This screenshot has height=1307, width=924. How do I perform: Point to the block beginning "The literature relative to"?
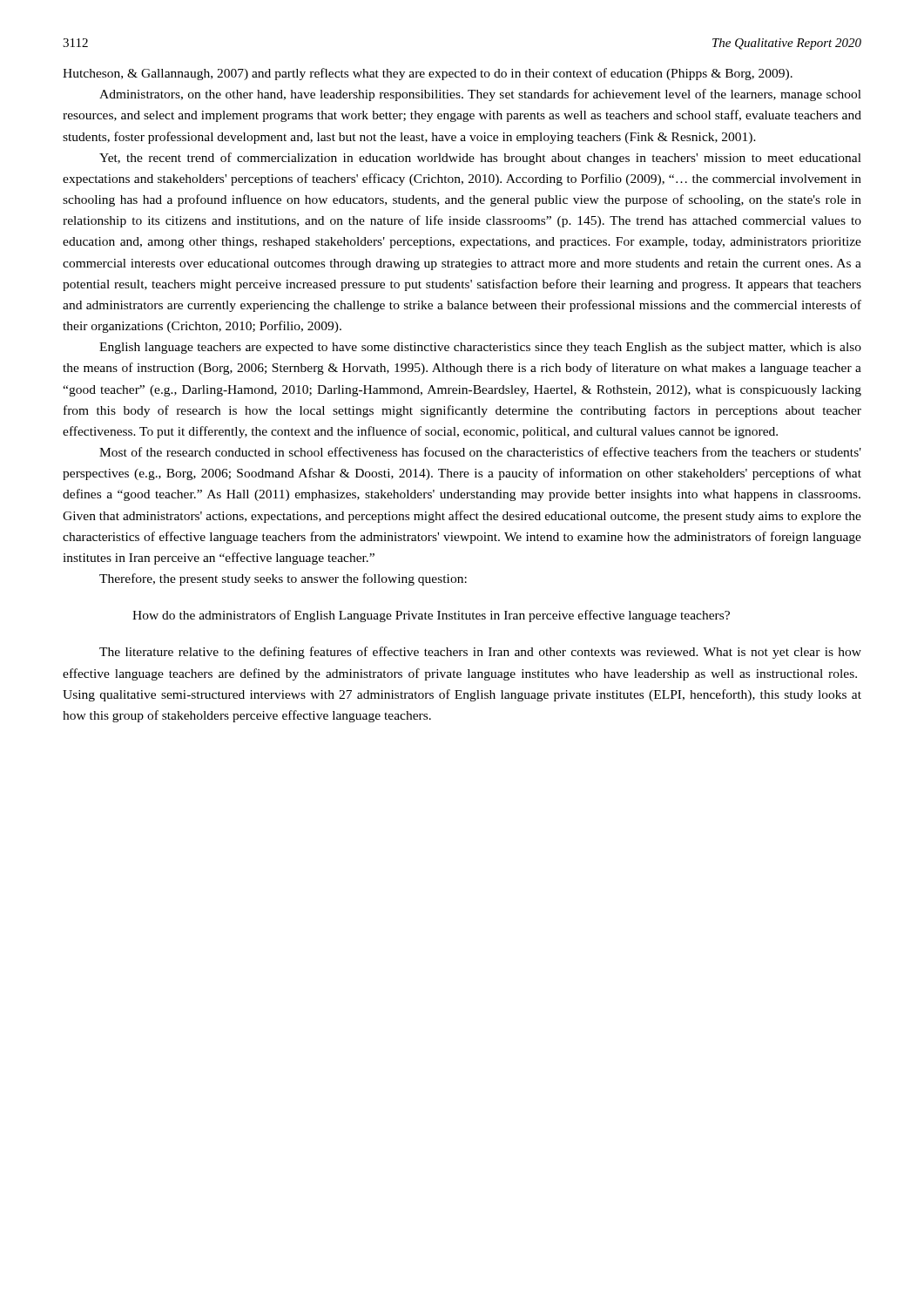[462, 684]
